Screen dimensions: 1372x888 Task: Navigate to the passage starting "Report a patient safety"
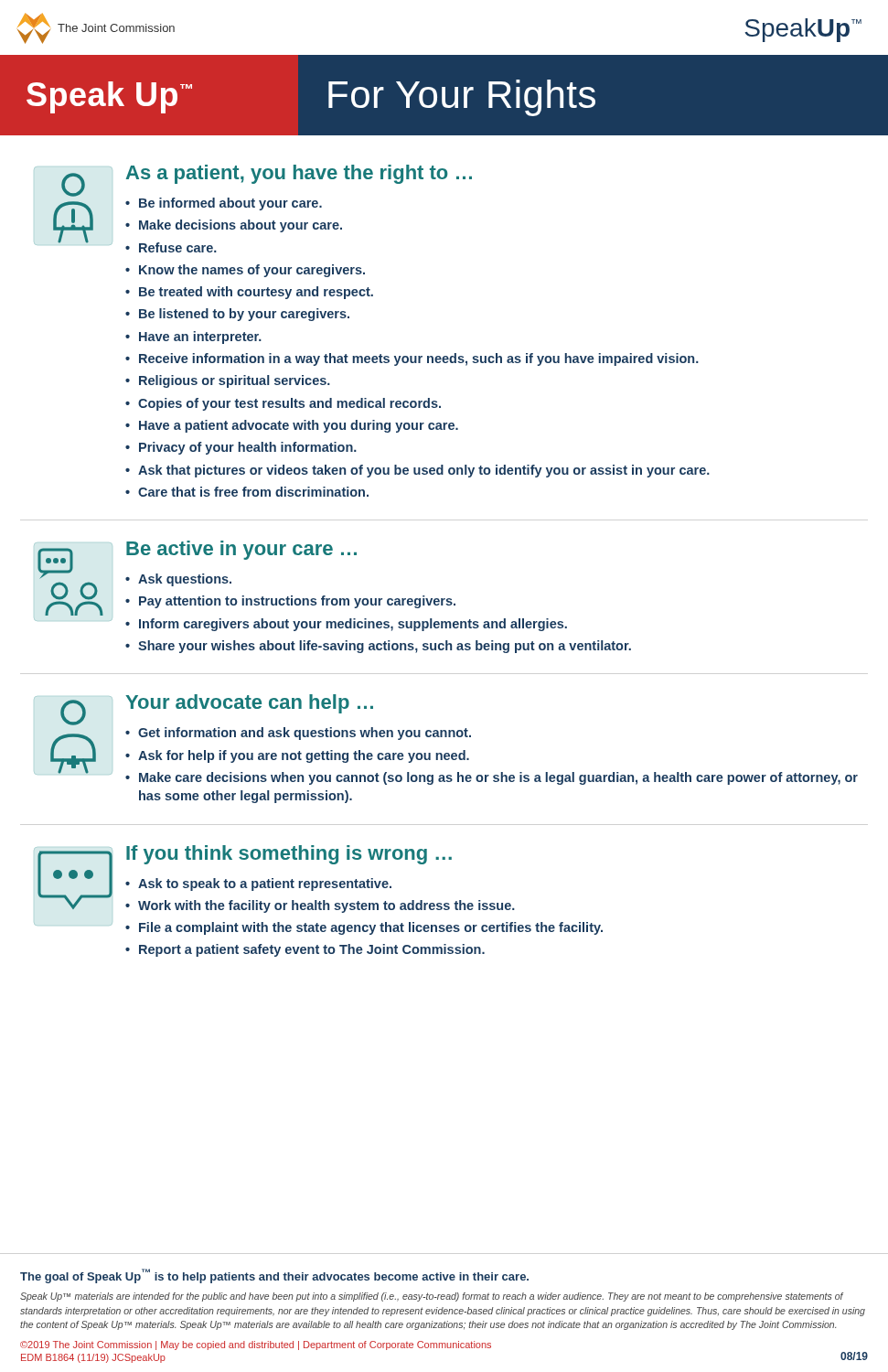pos(312,950)
